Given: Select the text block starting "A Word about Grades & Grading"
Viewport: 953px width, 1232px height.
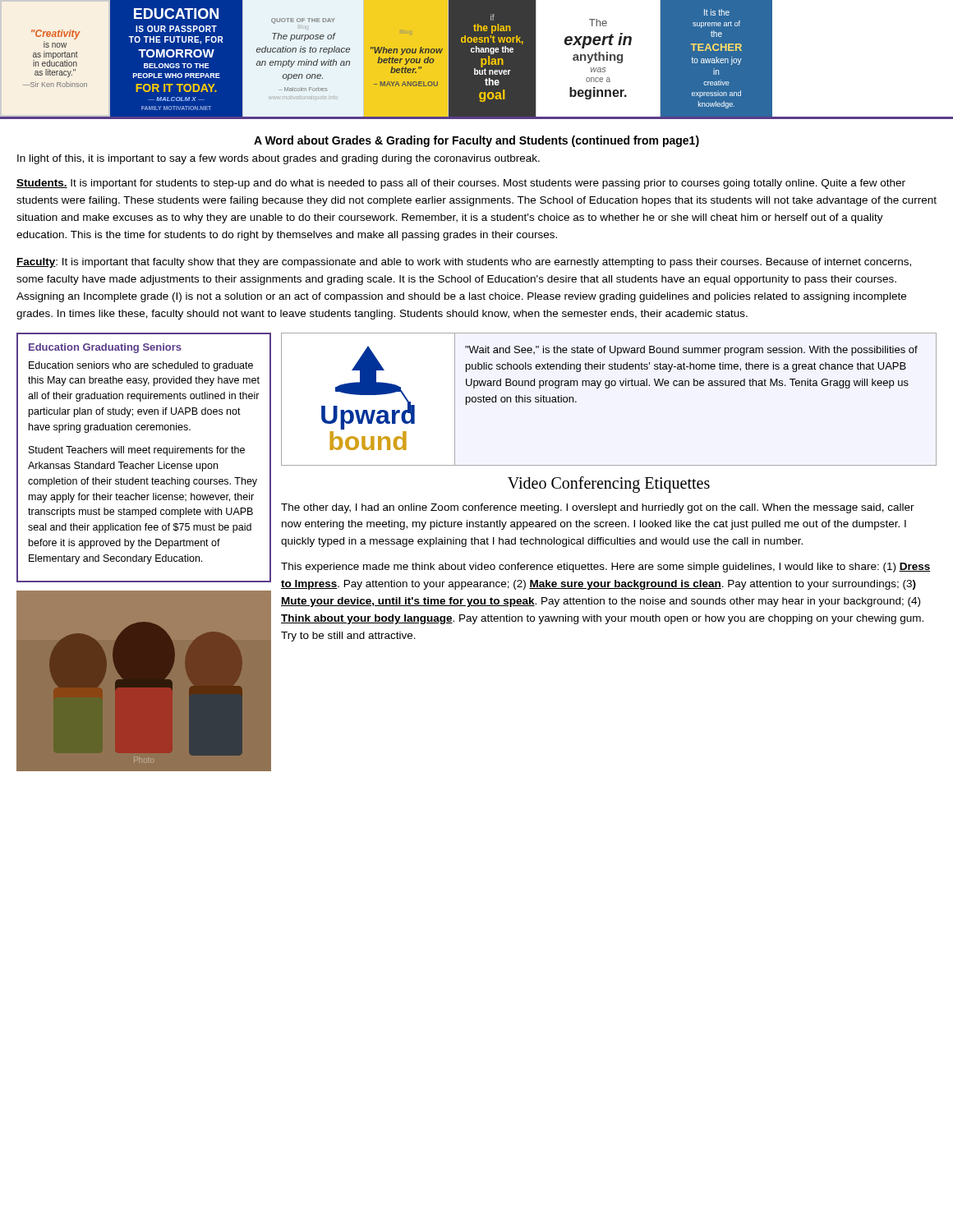Looking at the screenshot, I should (476, 140).
